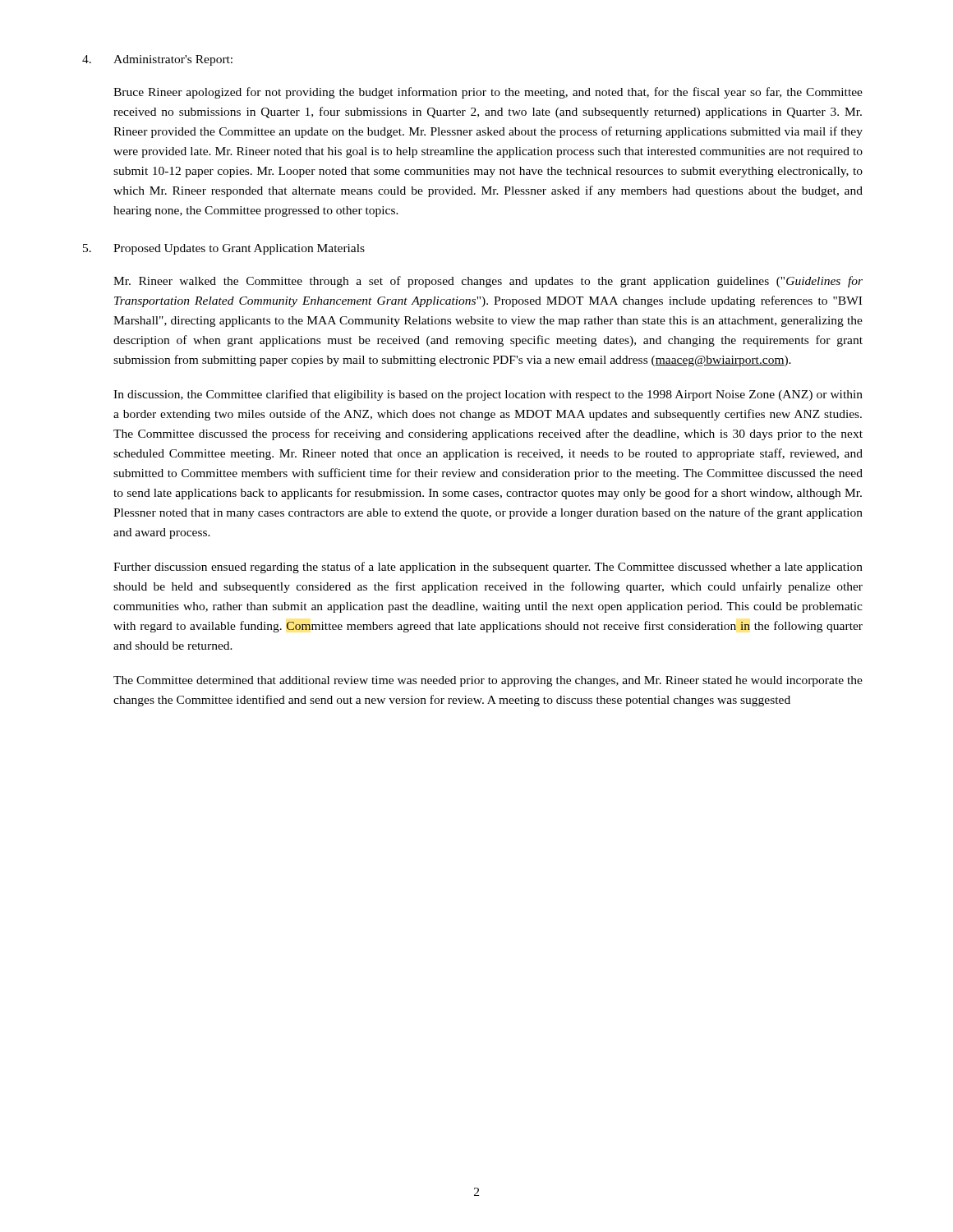Find the block on this page that starts "Further discussion ensued regarding the status of a"
This screenshot has width=953, height=1232.
pyautogui.click(x=488, y=606)
